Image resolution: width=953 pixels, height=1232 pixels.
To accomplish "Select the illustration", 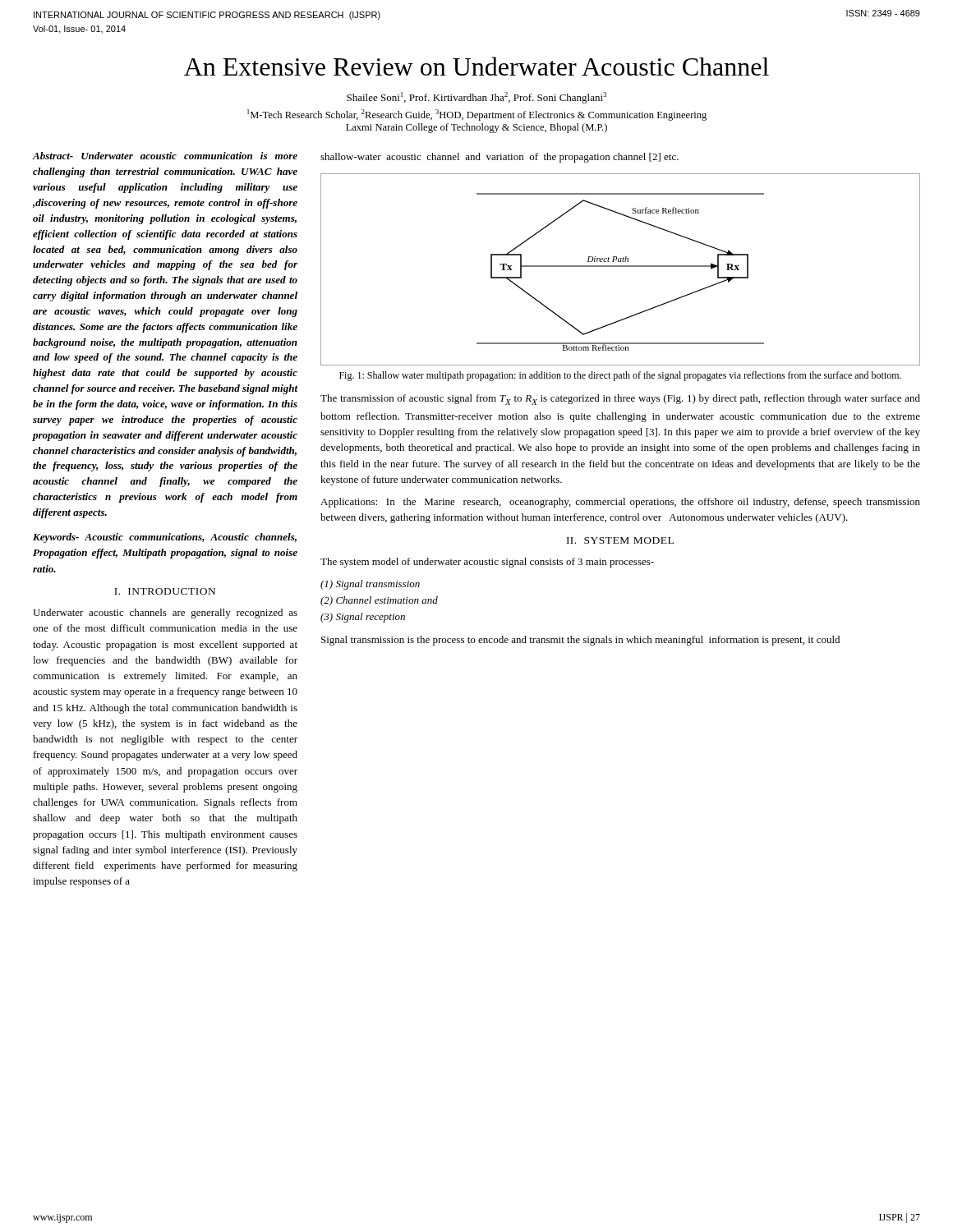I will coord(620,269).
